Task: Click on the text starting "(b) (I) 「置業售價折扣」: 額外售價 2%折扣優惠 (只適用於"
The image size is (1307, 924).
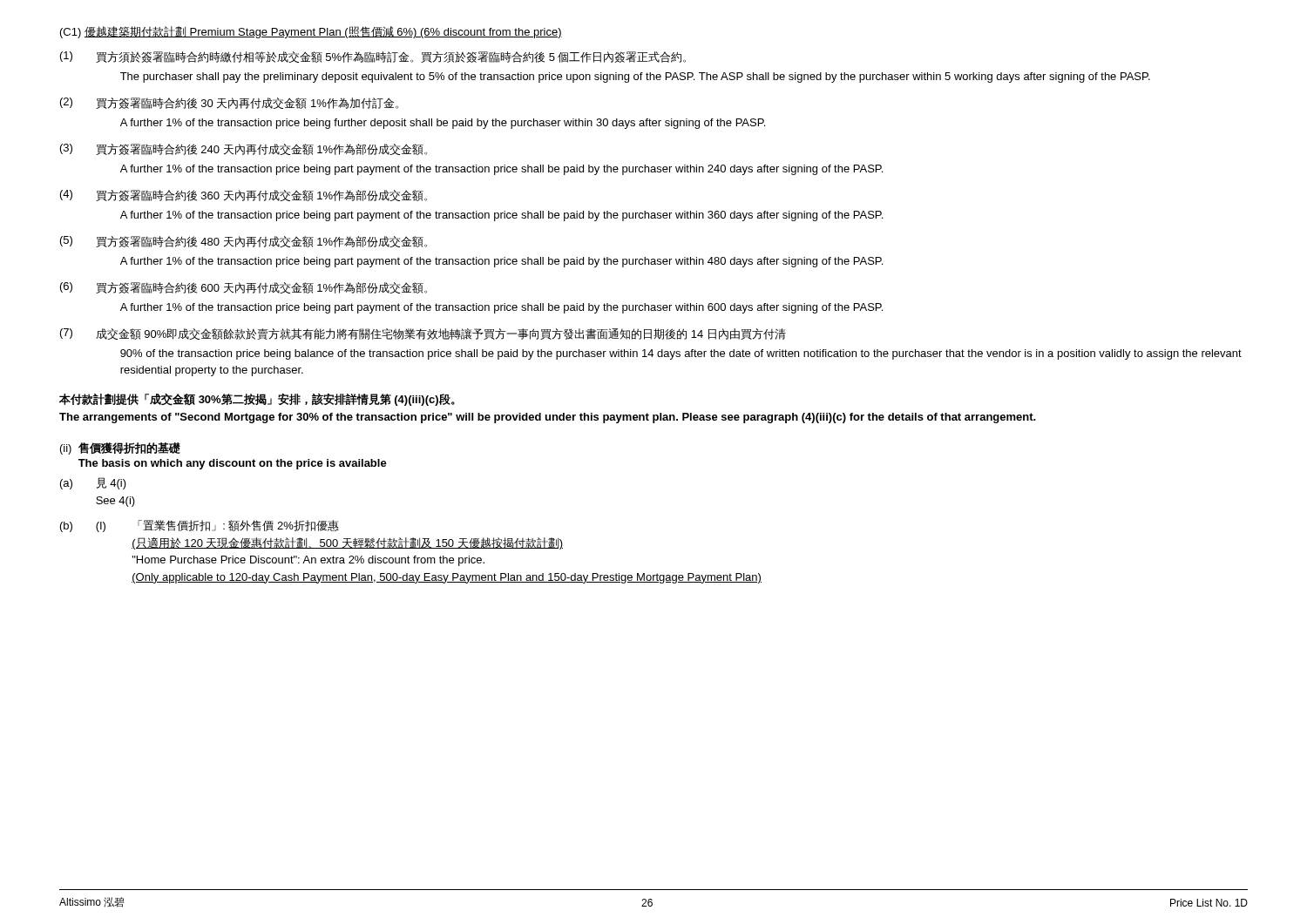Action: tap(200, 526)
